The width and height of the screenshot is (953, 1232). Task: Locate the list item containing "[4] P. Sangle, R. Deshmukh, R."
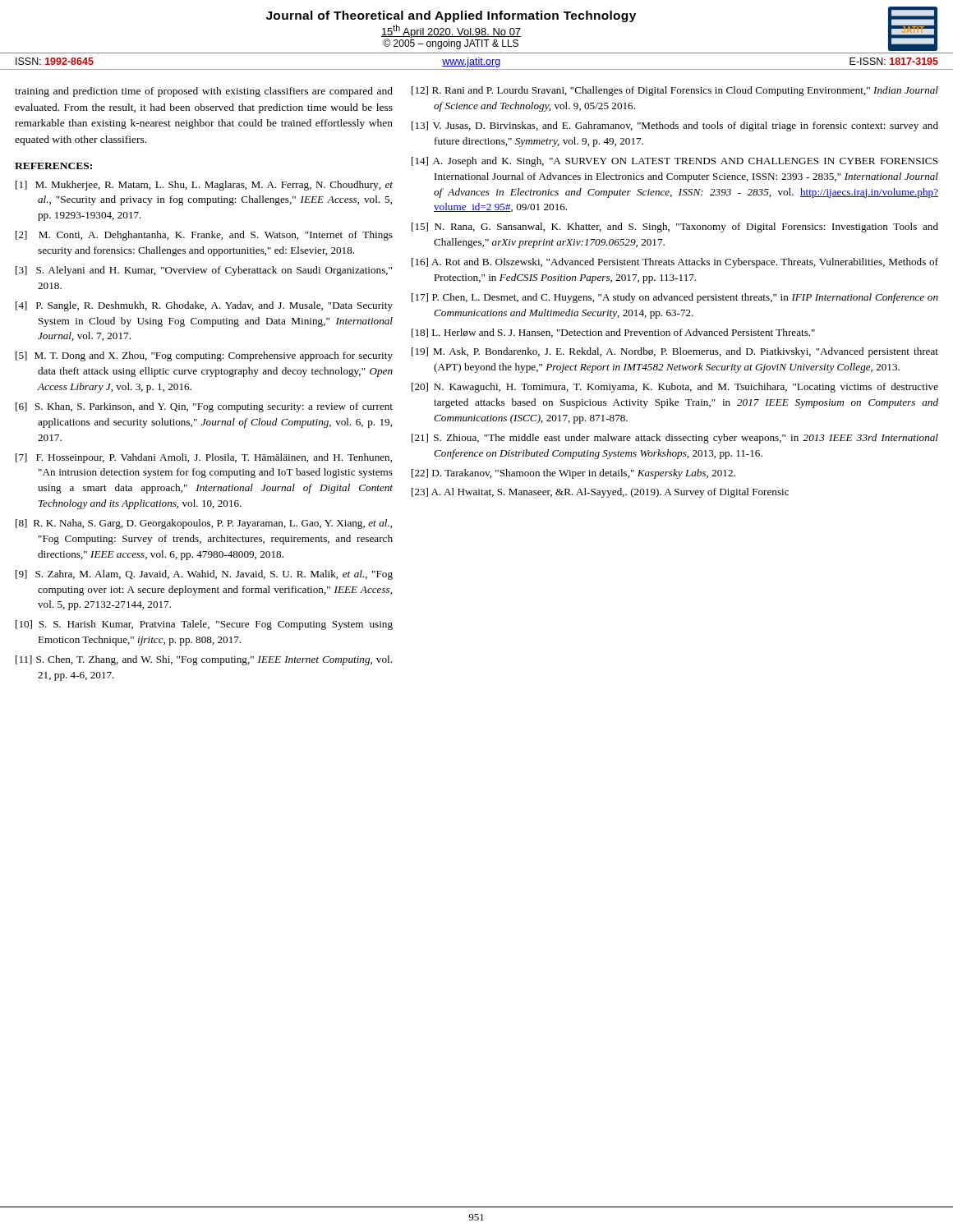(204, 320)
